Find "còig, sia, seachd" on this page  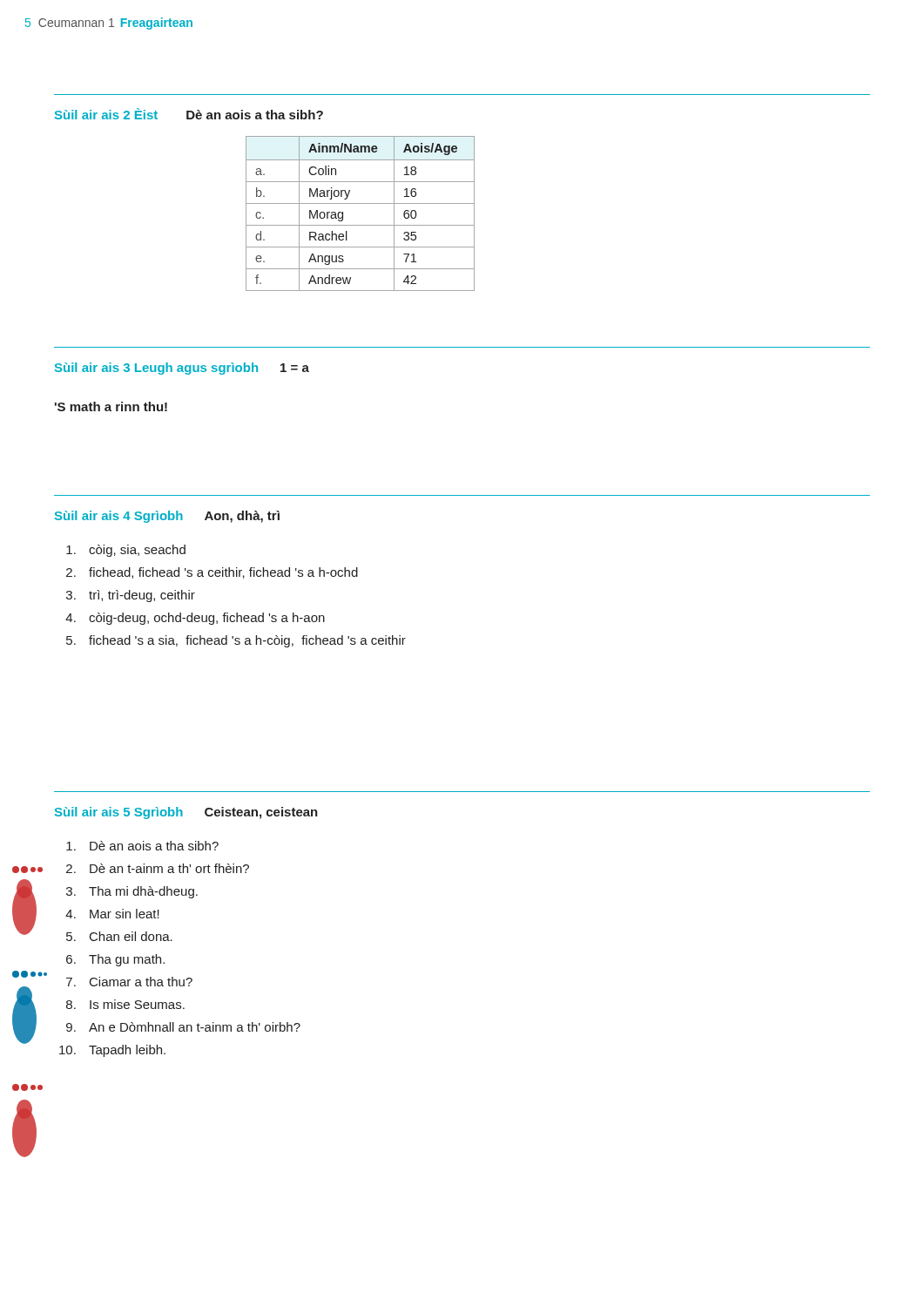click(137, 549)
